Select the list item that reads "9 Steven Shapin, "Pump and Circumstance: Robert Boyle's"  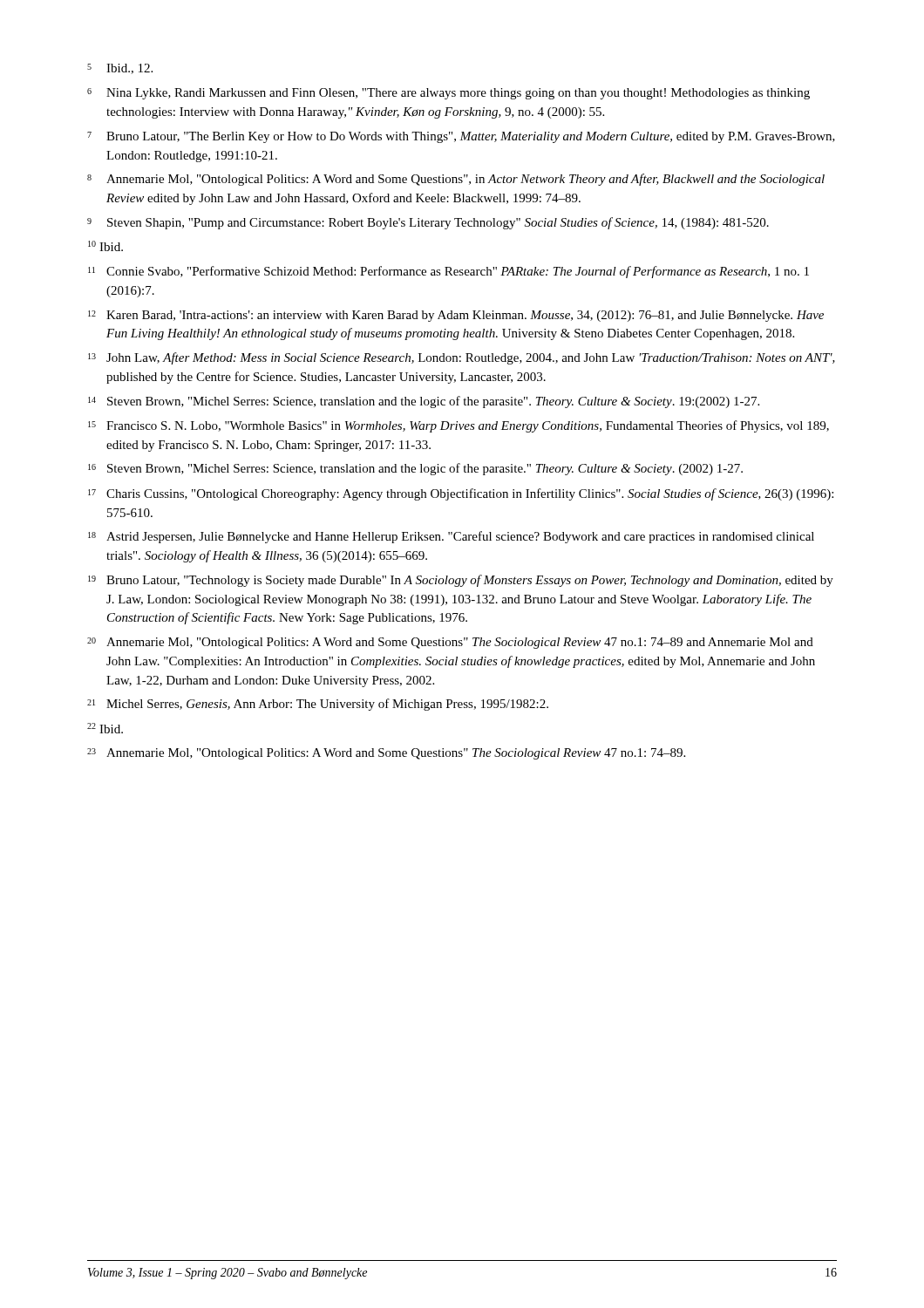(462, 223)
